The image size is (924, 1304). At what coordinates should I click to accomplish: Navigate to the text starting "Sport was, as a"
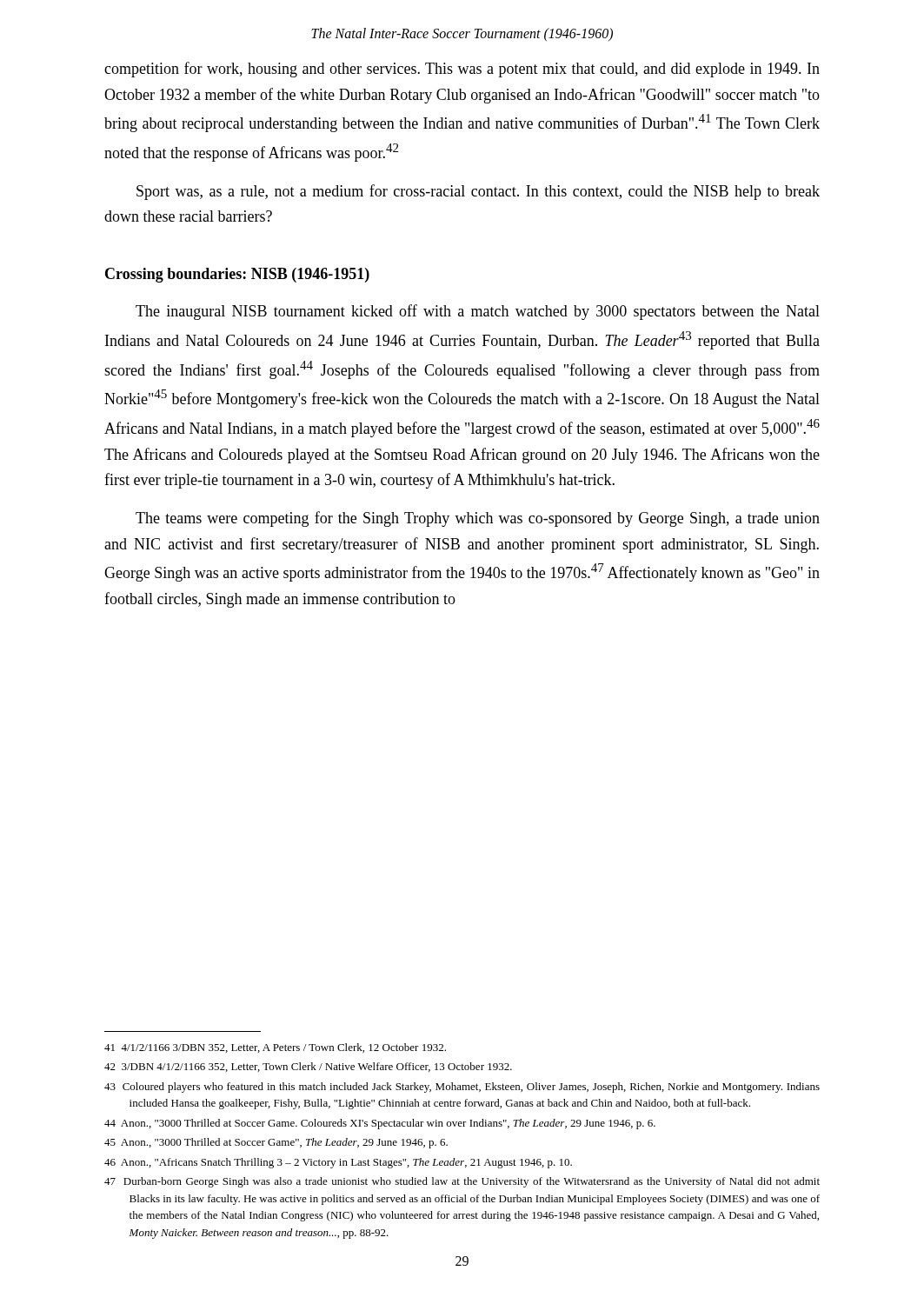(x=462, y=204)
